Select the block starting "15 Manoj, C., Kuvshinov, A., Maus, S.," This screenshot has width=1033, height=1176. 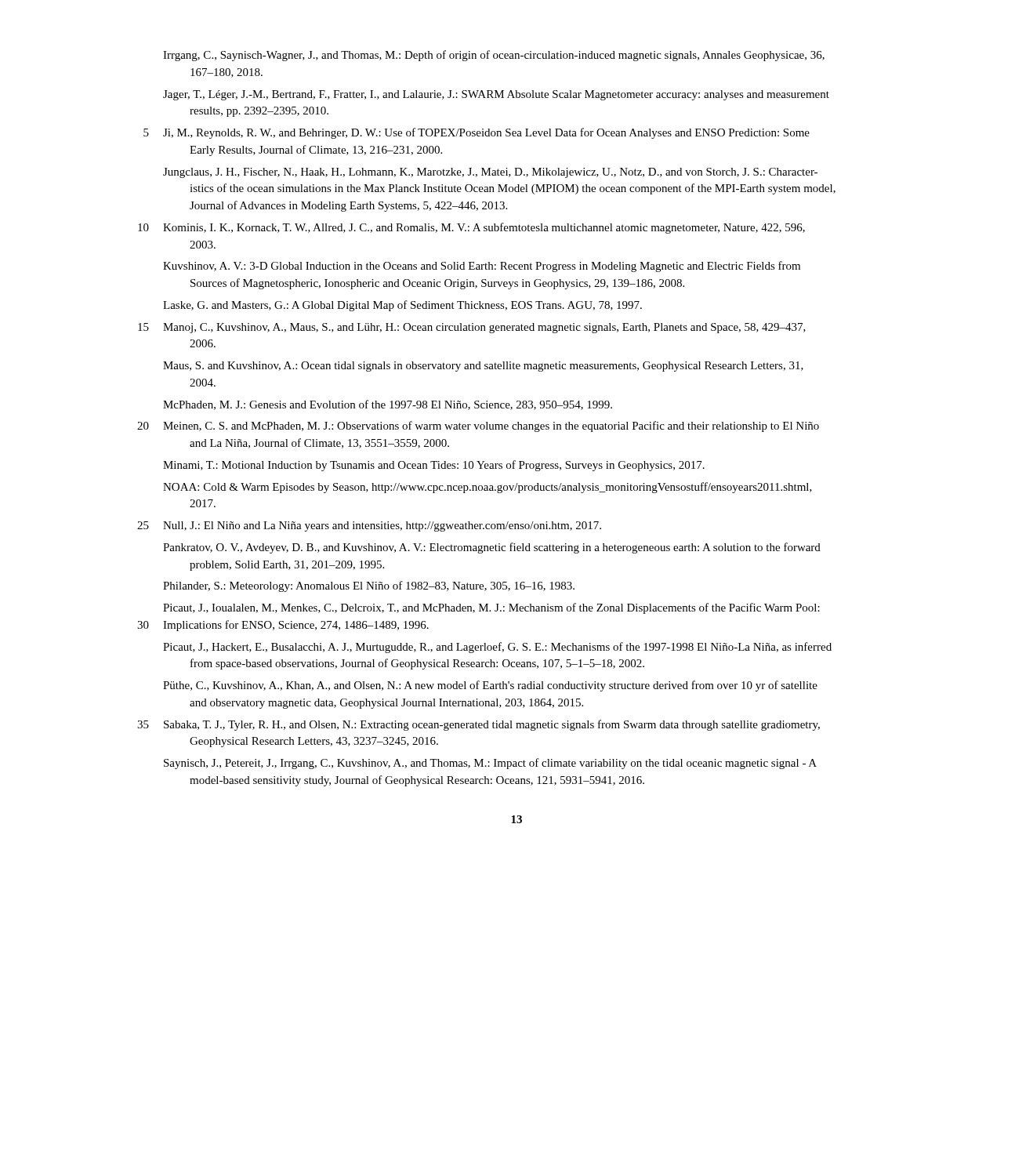tap(516, 336)
